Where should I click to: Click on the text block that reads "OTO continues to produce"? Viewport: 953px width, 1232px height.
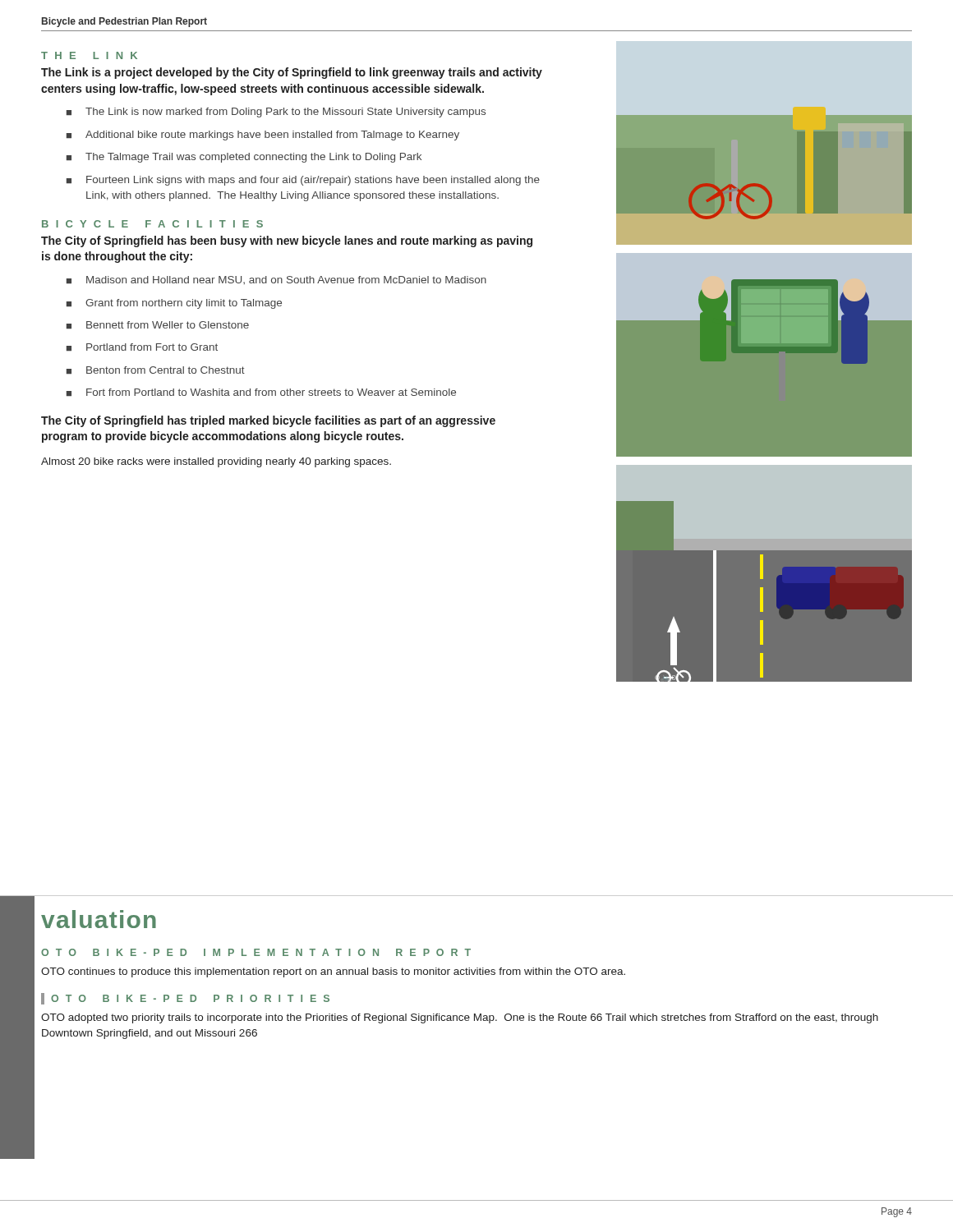(334, 971)
